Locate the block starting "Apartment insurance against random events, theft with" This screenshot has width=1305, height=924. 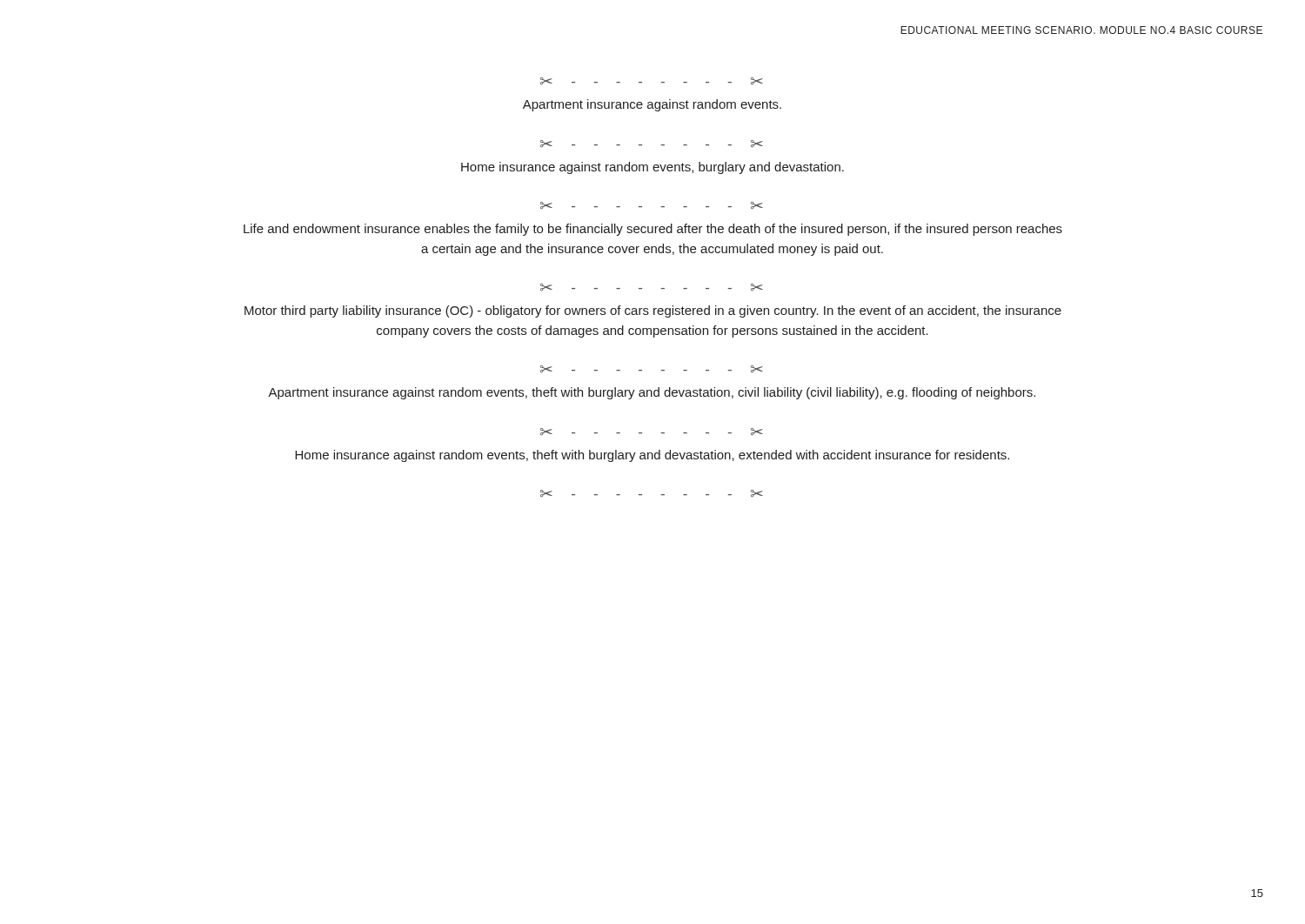click(652, 392)
